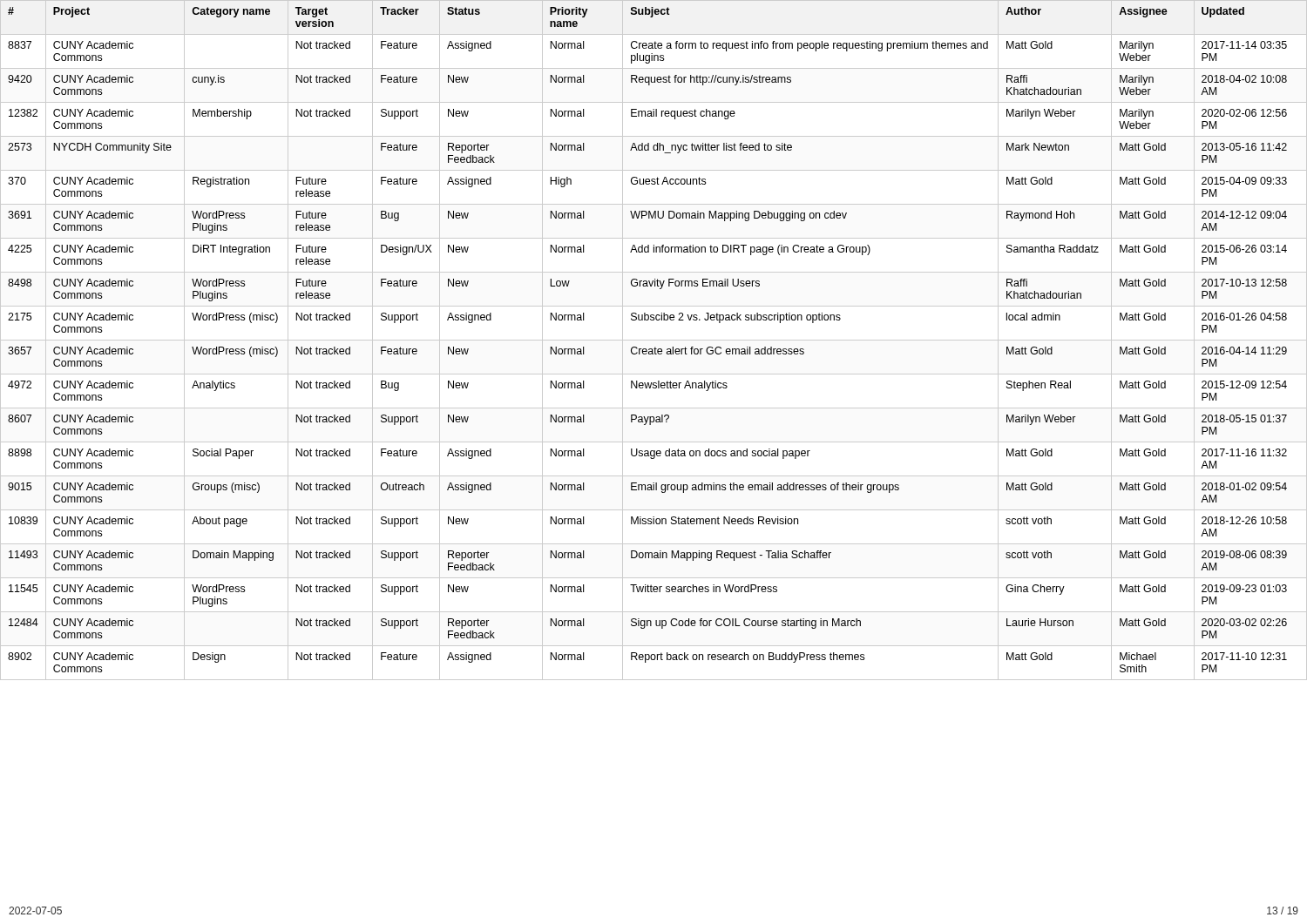The width and height of the screenshot is (1307, 924).
Task: Select the table that reads "CUNY Academic Commons"
Action: (654, 449)
